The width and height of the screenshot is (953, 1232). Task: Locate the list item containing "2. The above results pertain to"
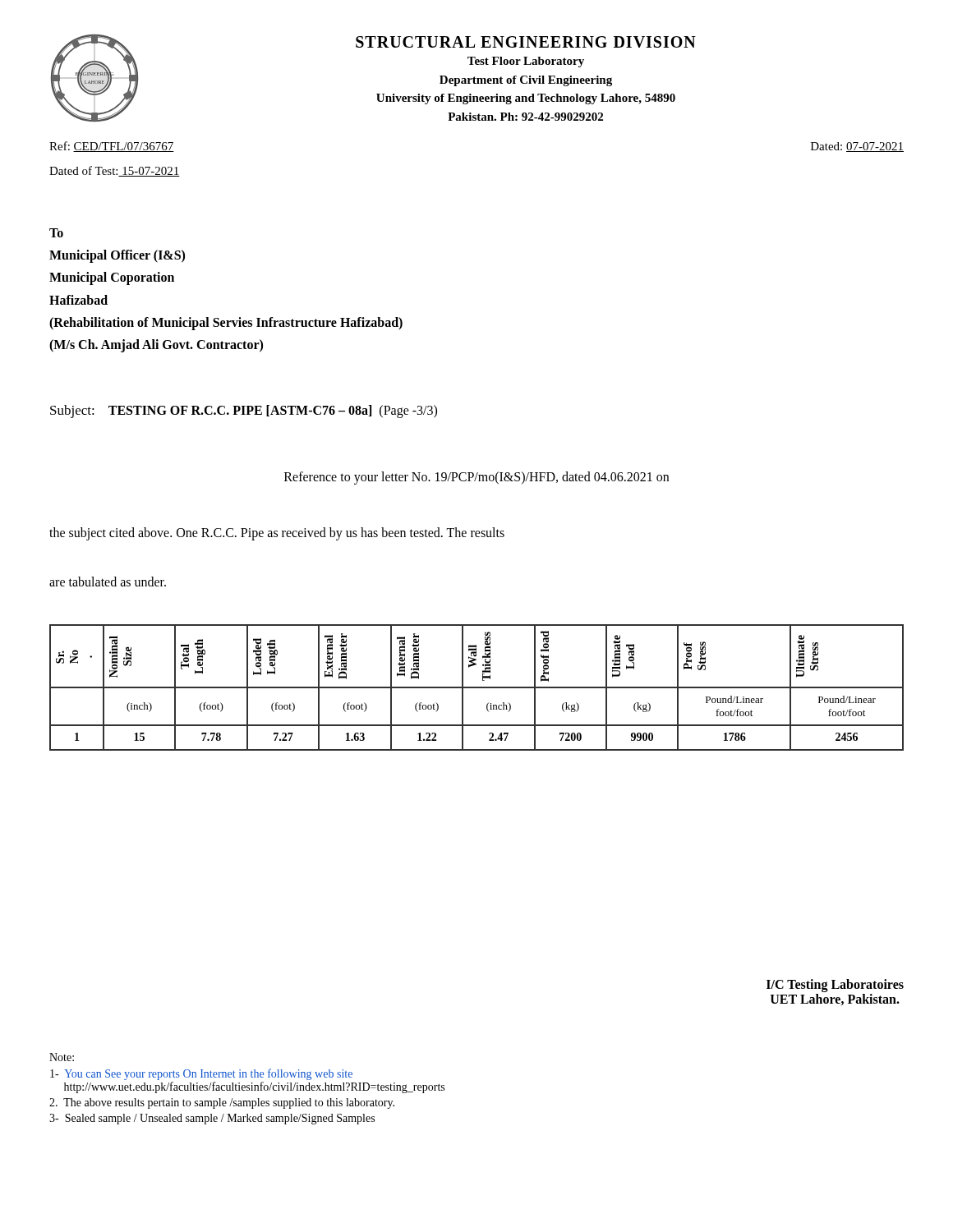pos(222,1103)
